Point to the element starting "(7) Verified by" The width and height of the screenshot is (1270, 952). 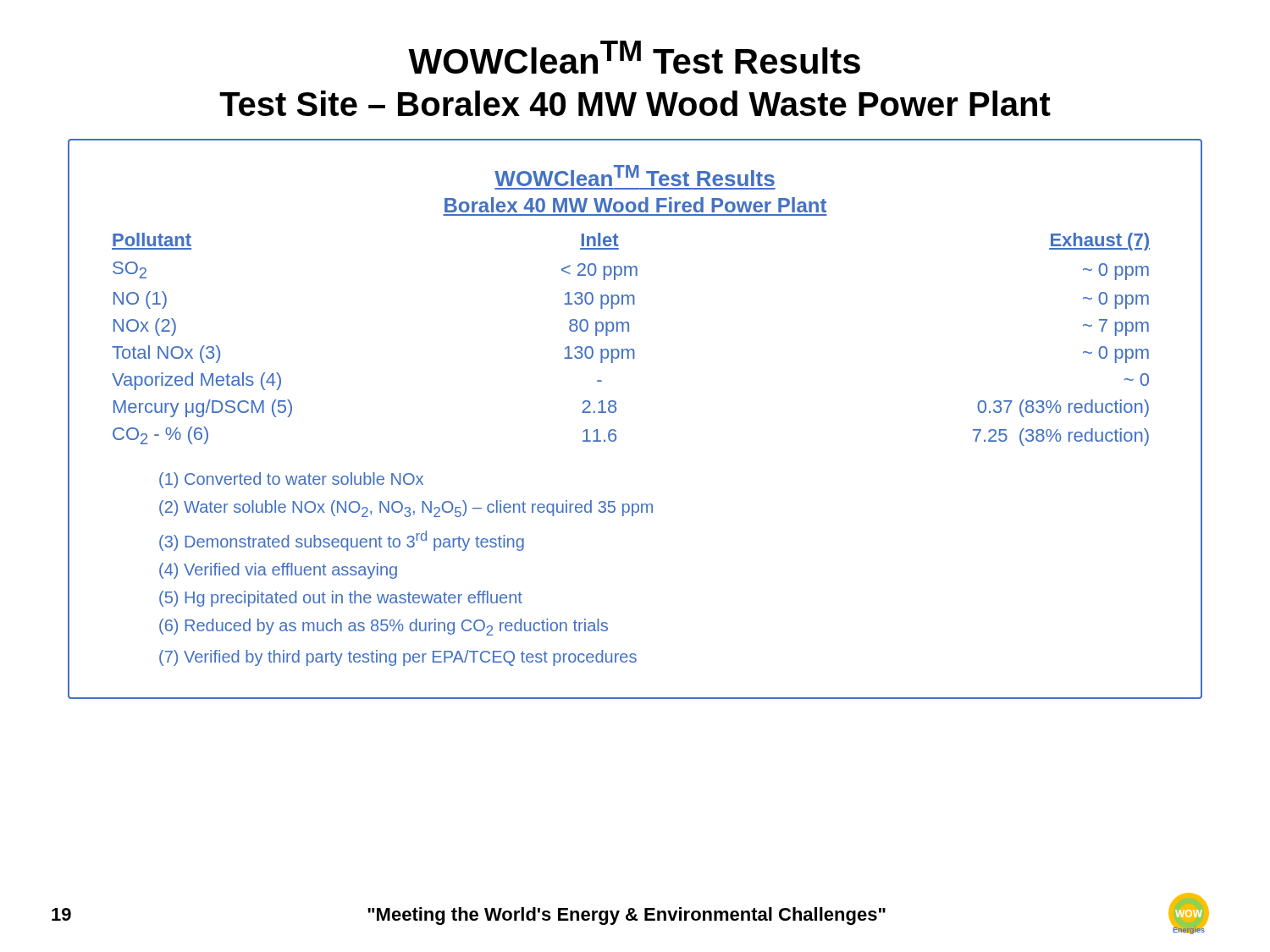coord(398,656)
